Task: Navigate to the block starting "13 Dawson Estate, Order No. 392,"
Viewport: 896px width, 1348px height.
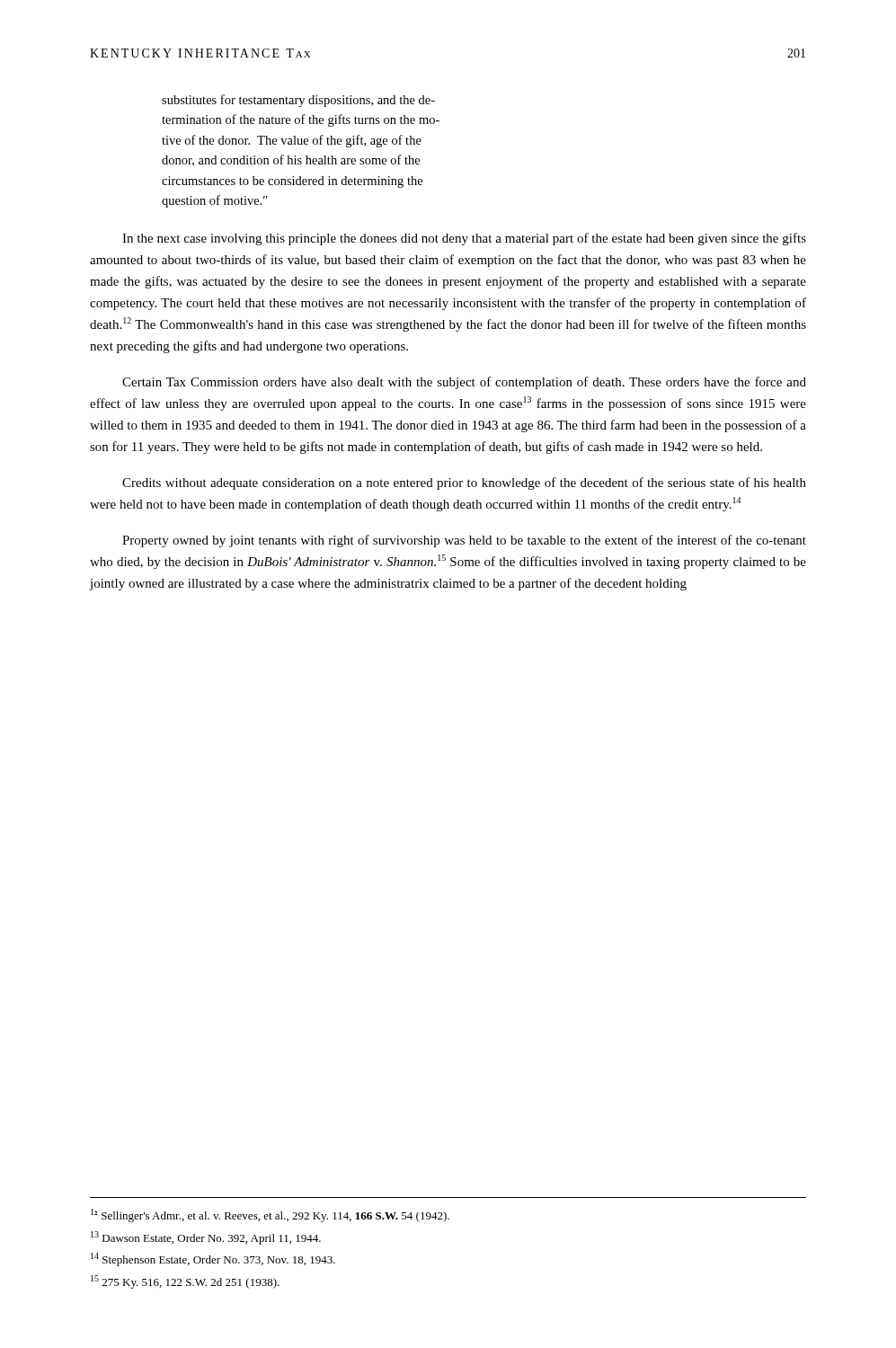Action: point(206,1237)
